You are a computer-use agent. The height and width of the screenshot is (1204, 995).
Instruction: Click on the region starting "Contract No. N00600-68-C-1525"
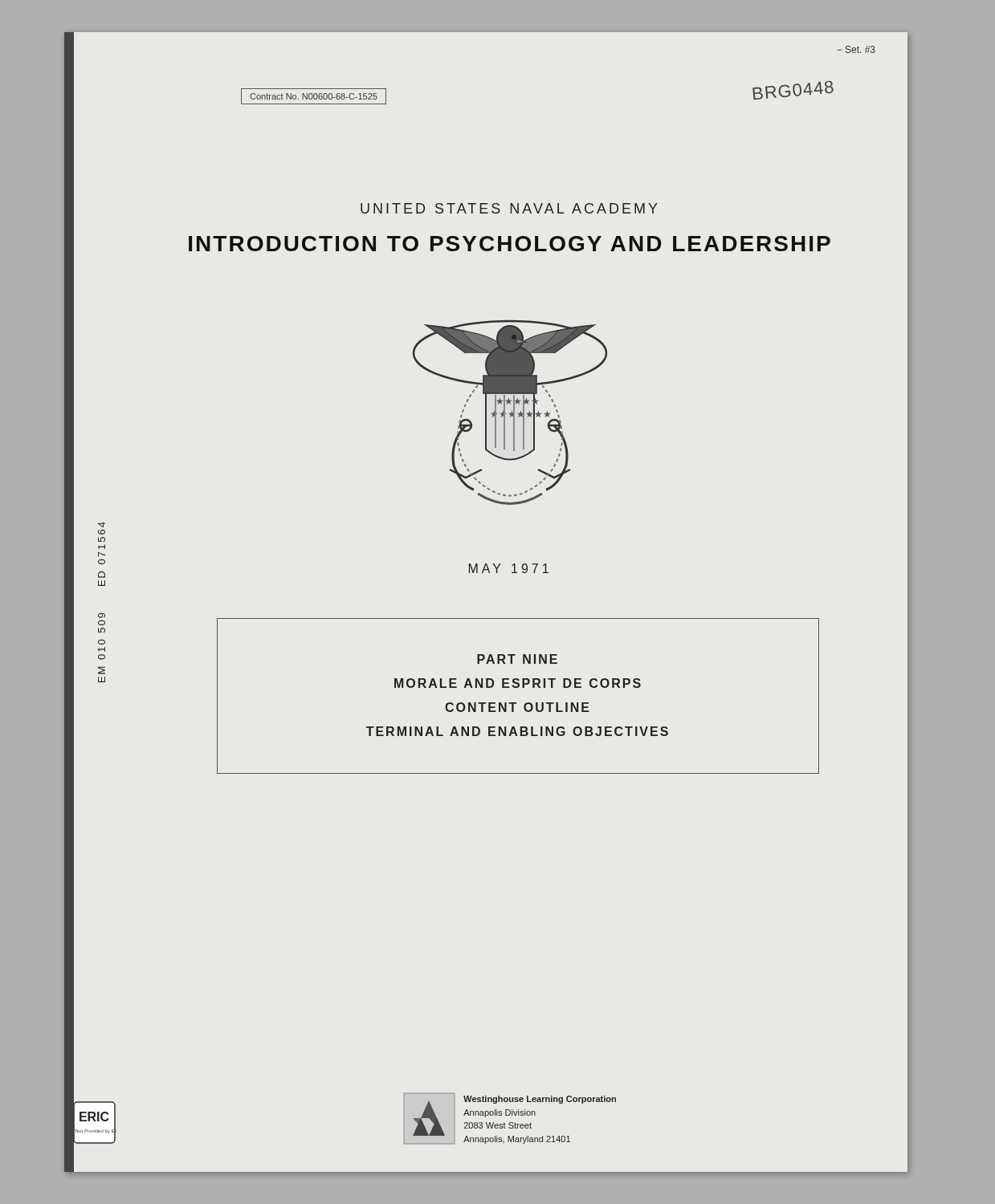pyautogui.click(x=314, y=96)
